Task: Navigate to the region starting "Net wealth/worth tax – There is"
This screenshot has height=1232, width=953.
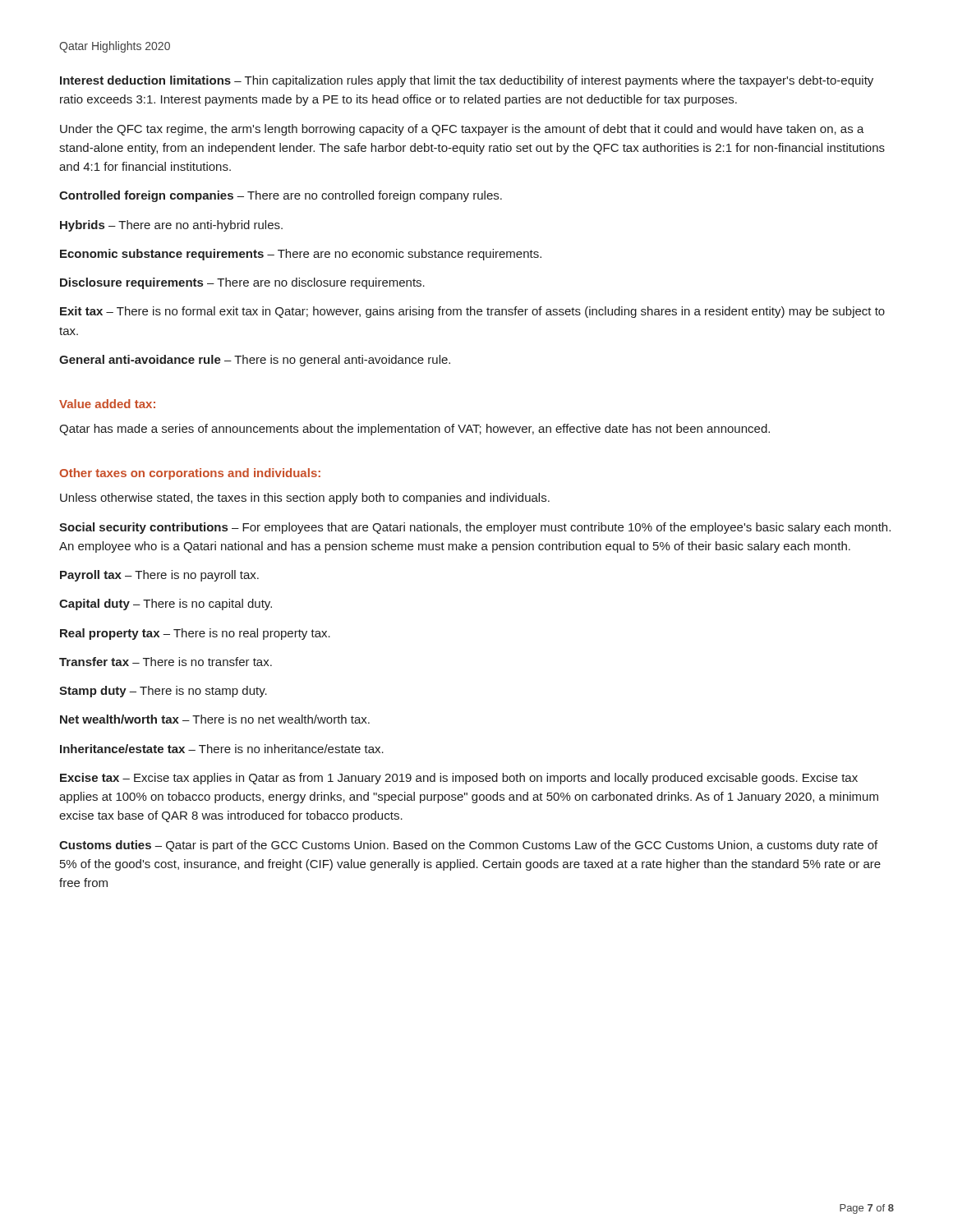Action: pyautogui.click(x=215, y=719)
